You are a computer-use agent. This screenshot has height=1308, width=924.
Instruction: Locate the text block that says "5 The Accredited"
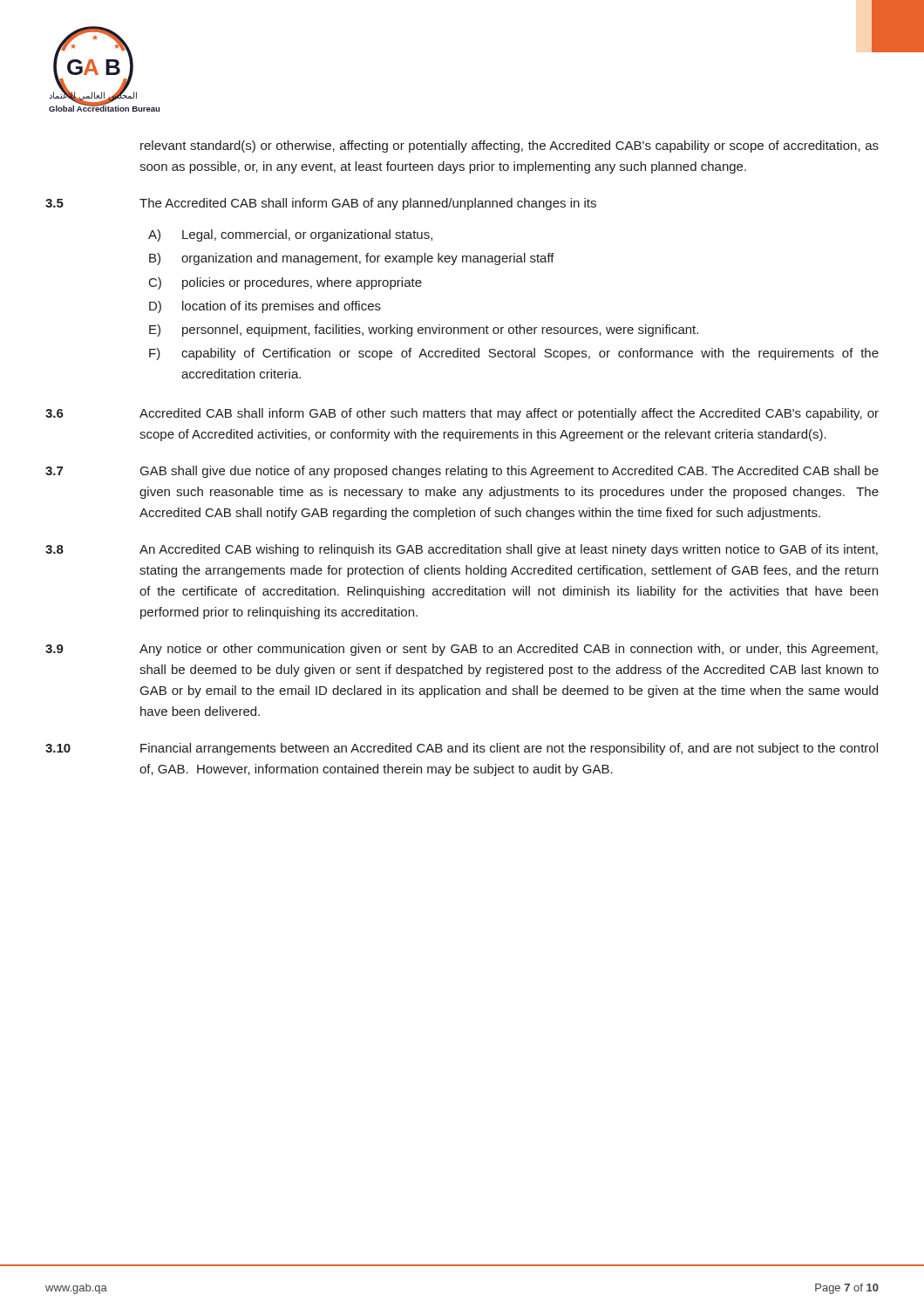pos(321,204)
